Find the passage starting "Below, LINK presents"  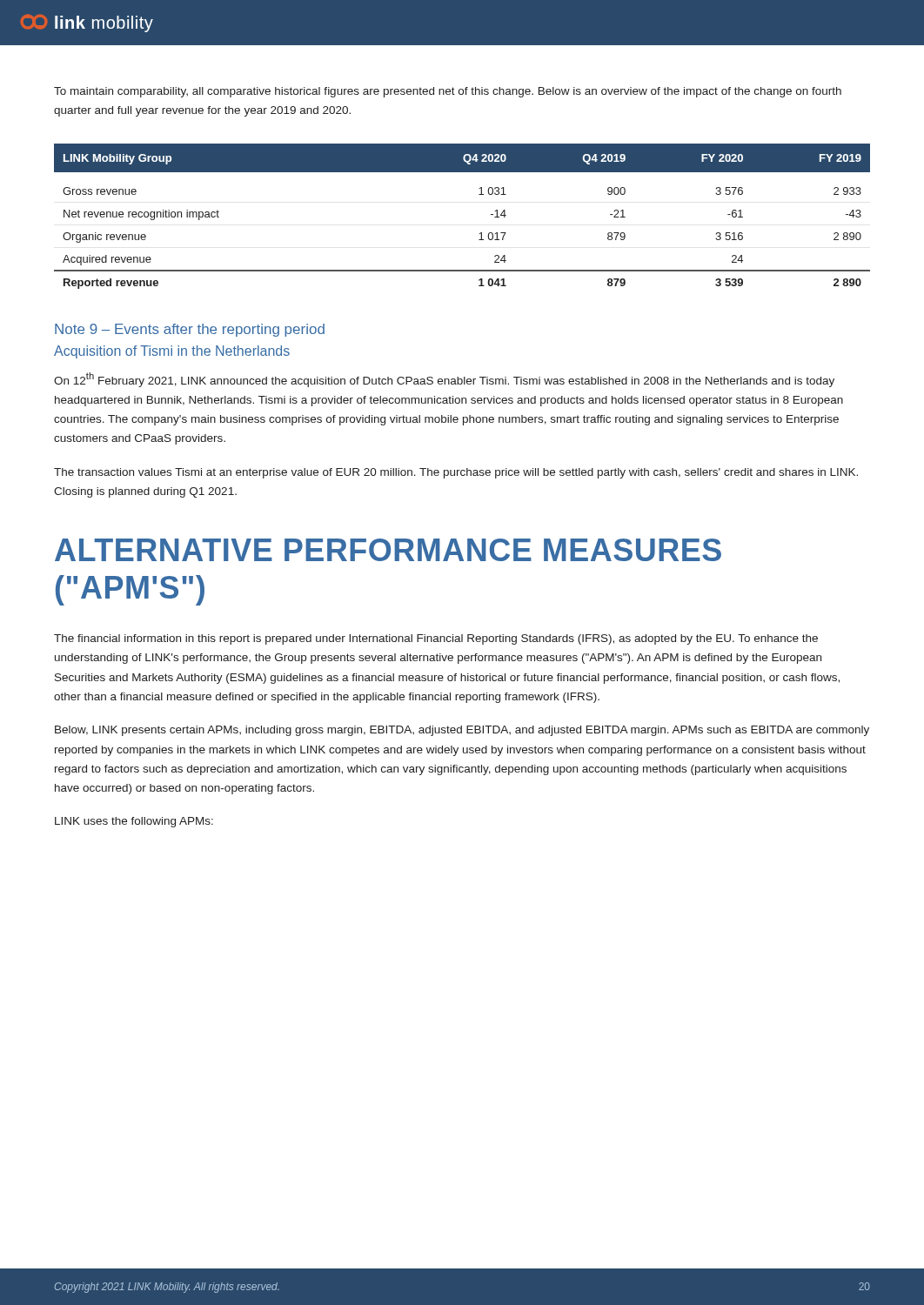pyautogui.click(x=462, y=759)
